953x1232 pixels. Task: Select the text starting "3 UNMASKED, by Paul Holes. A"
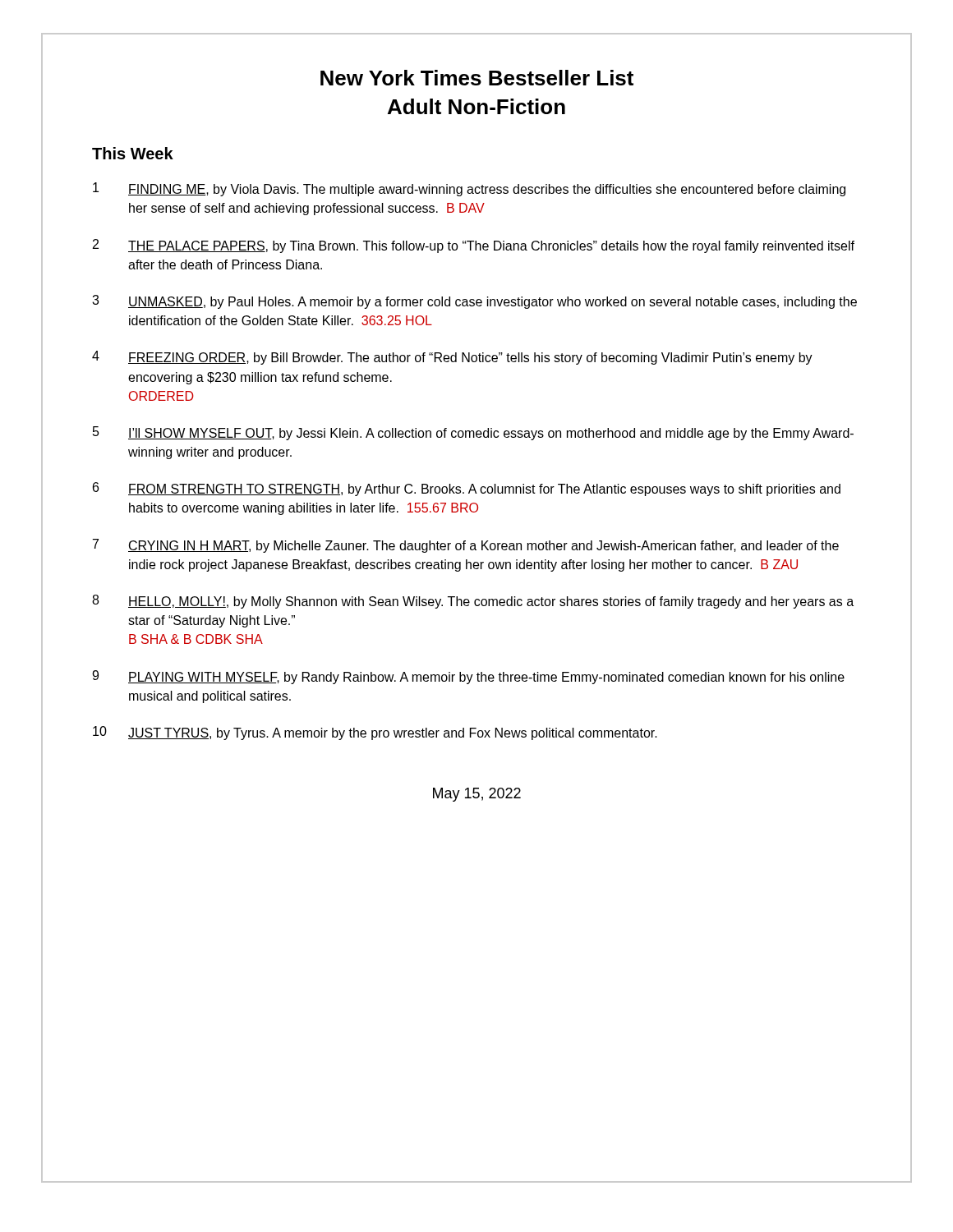click(x=476, y=311)
